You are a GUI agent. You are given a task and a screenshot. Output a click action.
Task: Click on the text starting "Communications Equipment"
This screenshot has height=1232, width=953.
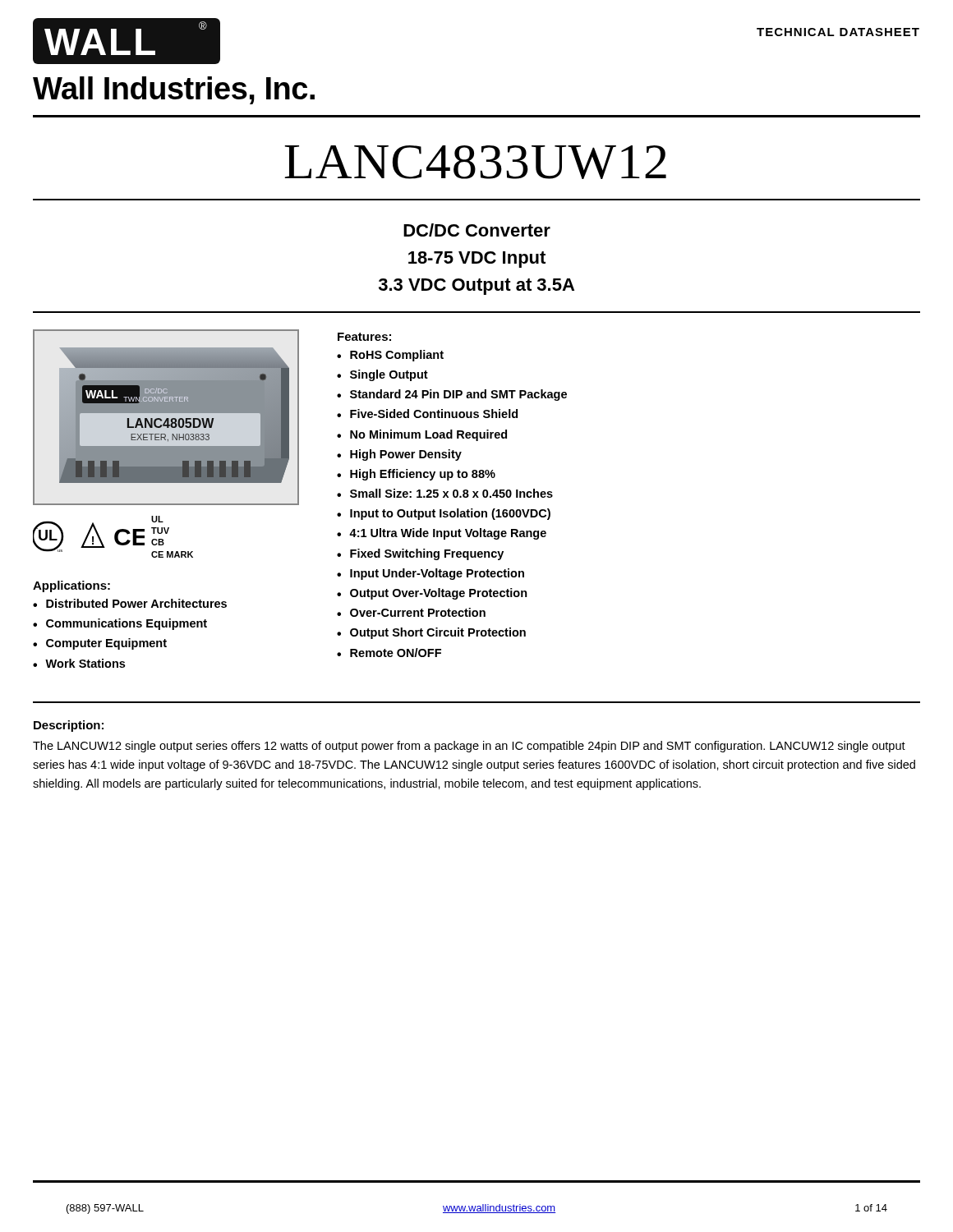pyautogui.click(x=126, y=624)
